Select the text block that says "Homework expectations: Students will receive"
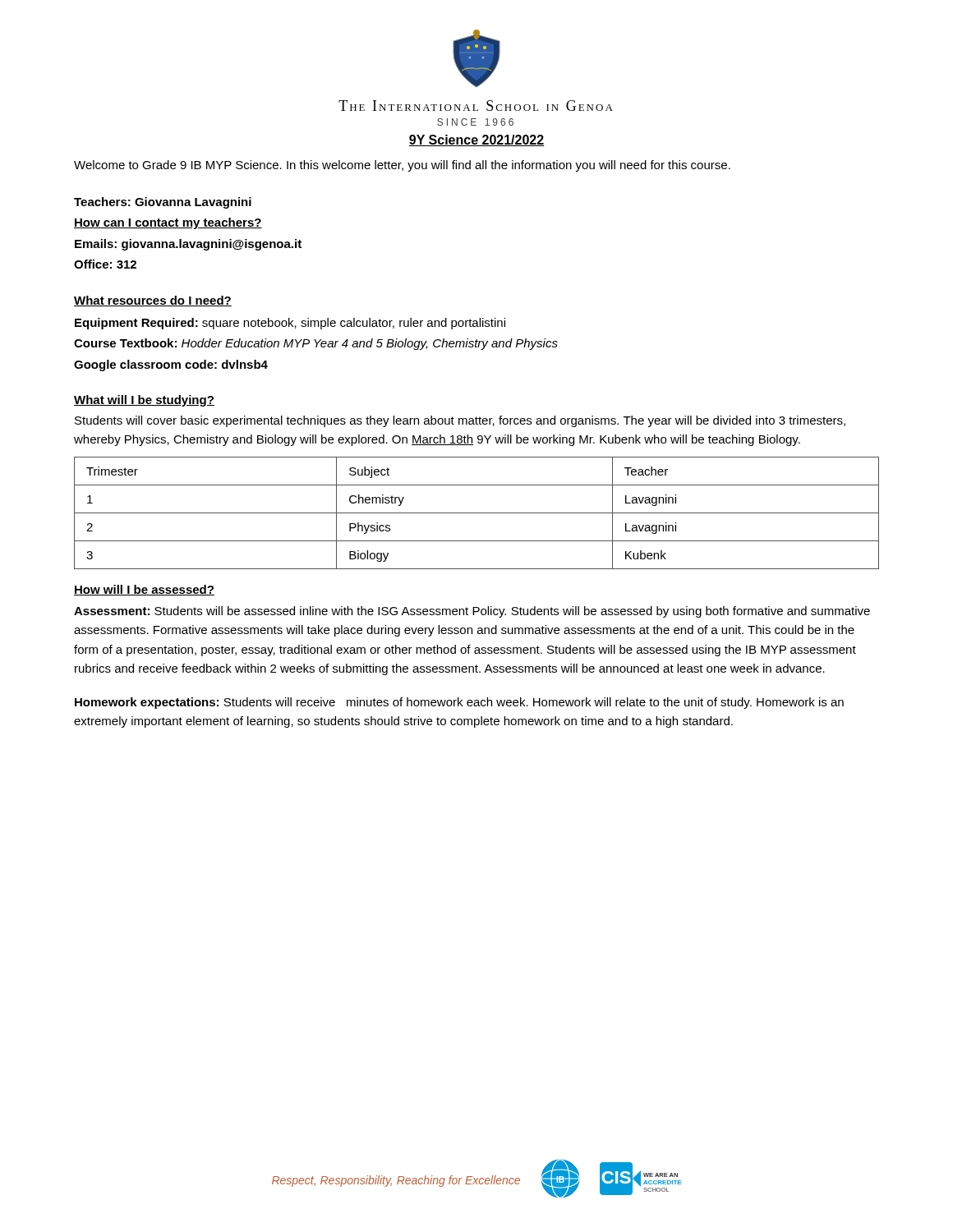953x1232 pixels. [x=459, y=711]
